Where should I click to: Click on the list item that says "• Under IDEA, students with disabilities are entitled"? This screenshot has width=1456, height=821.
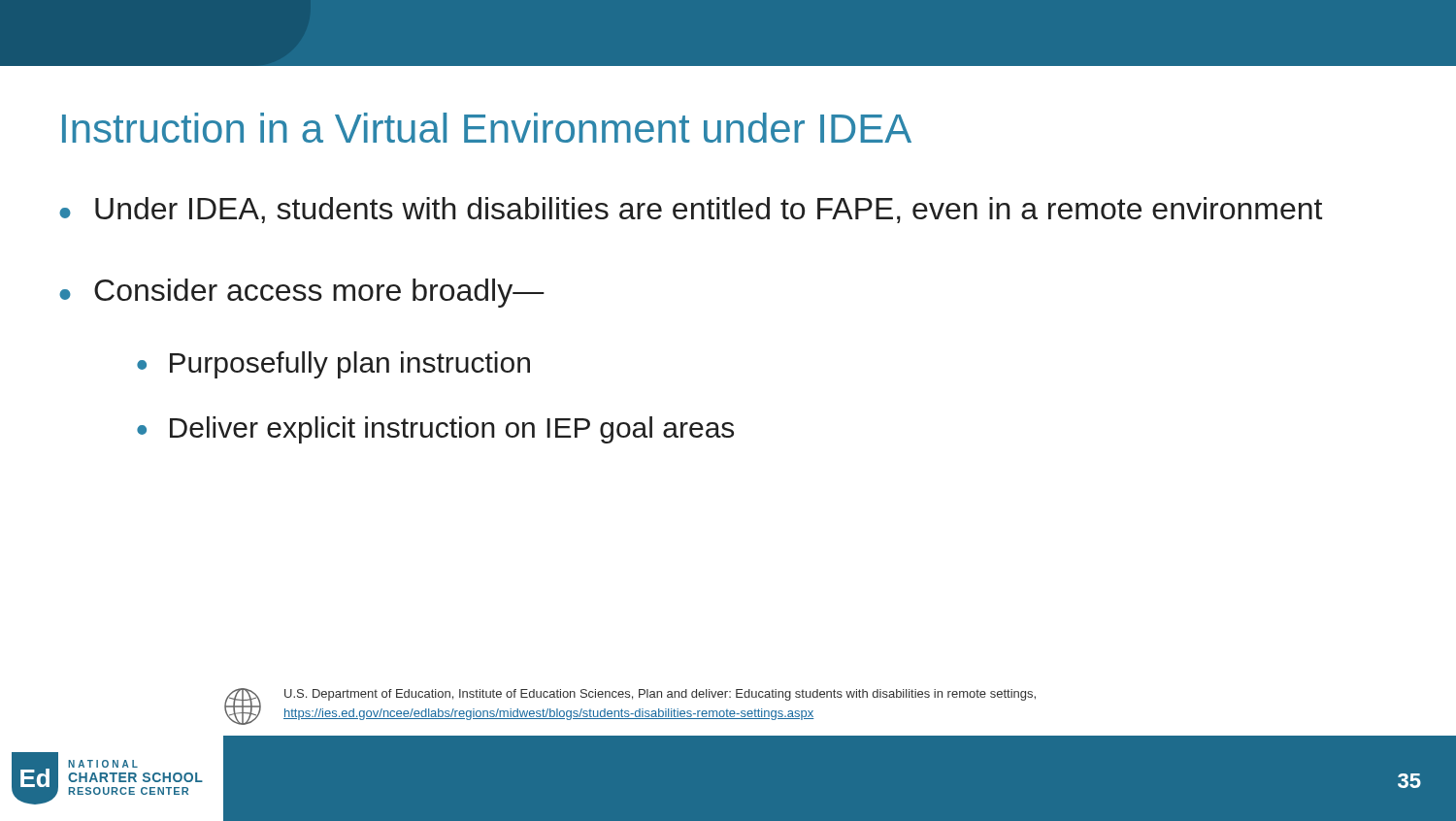pos(690,214)
